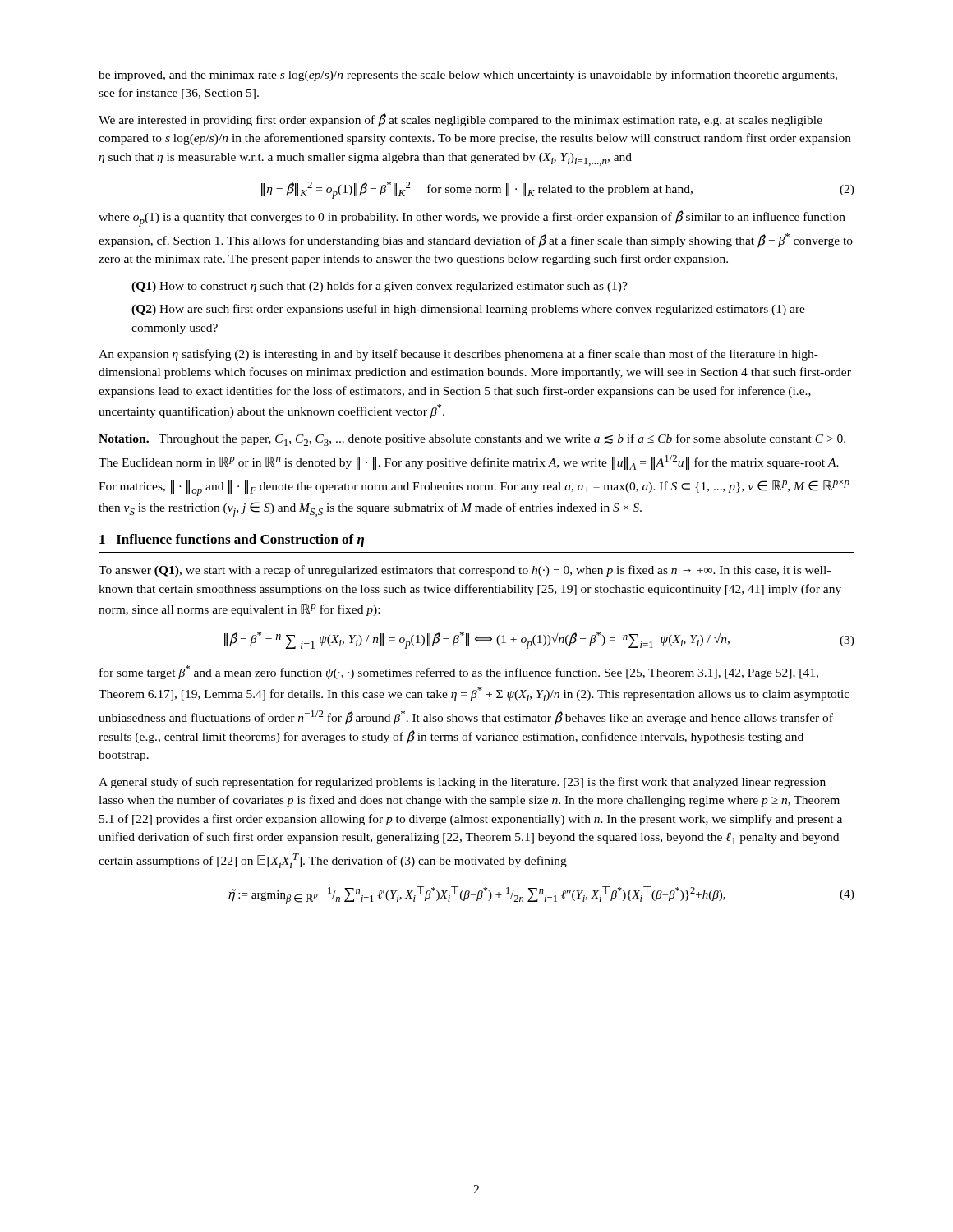Viewport: 953px width, 1232px height.
Task: Locate the text starting "Notation. Throughout the paper, C1, C2, C3,"
Action: pyautogui.click(x=474, y=474)
